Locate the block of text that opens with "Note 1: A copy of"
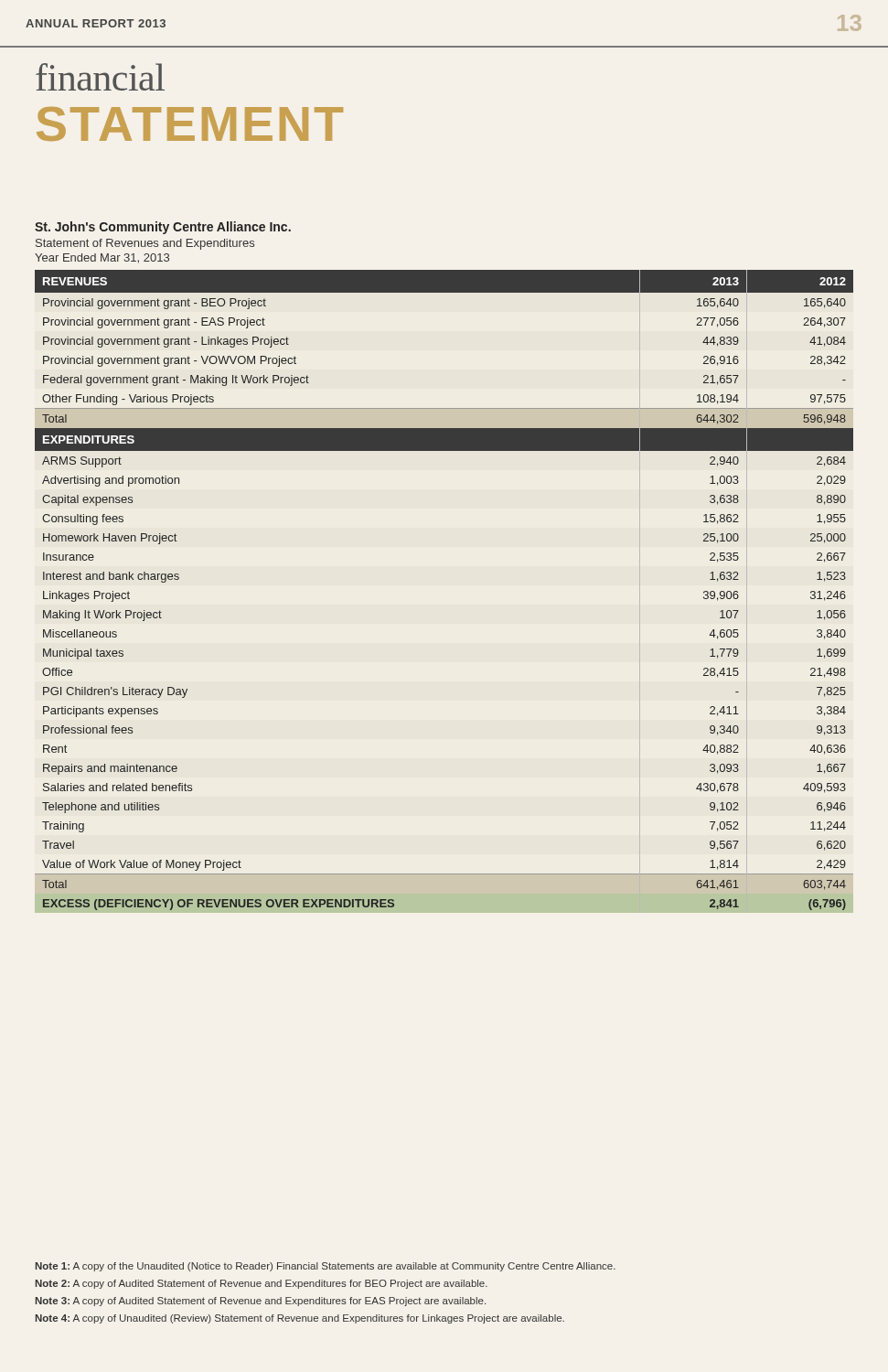The image size is (888, 1372). pos(325,1266)
